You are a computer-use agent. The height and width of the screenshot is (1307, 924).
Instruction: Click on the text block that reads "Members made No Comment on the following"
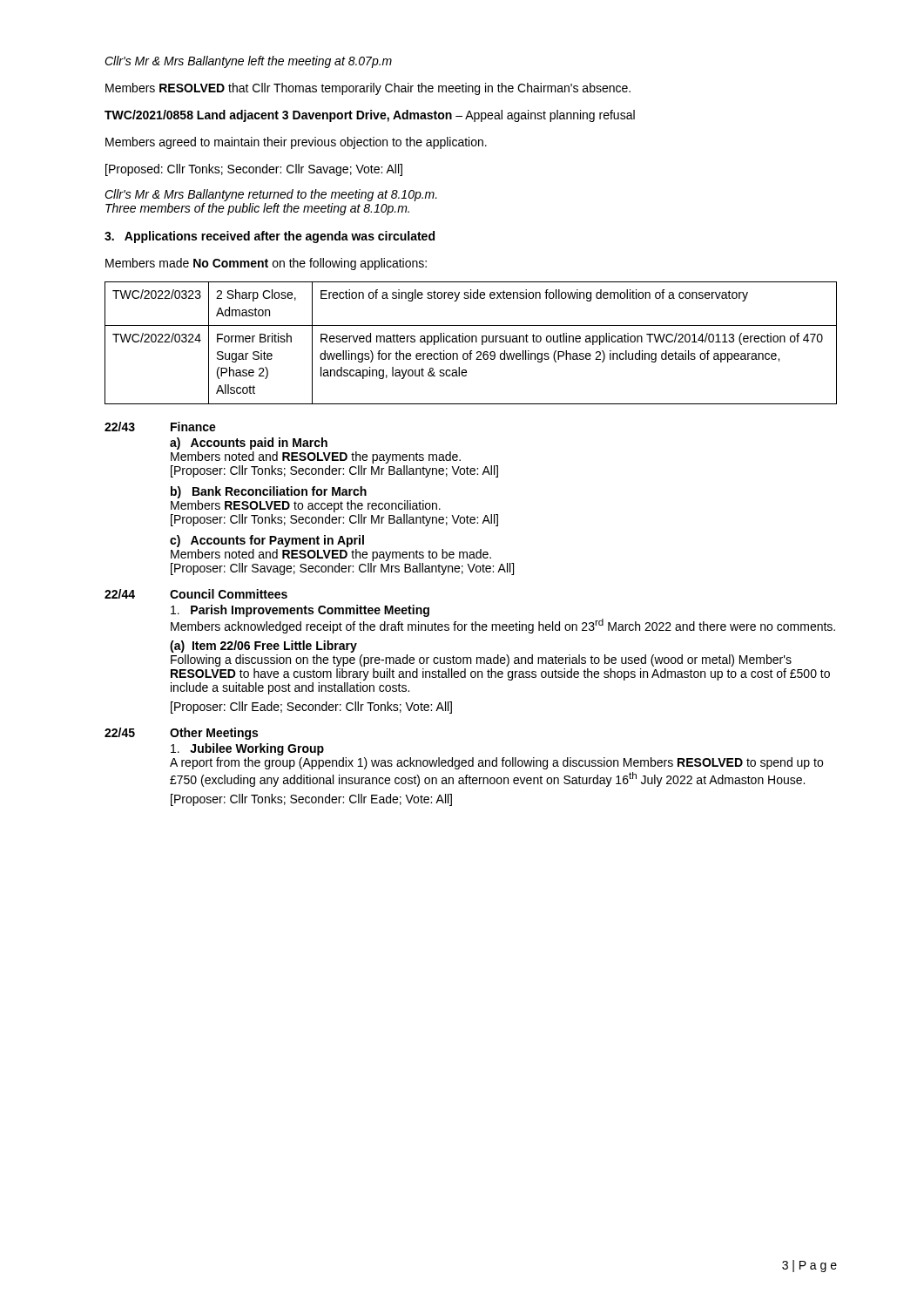266,264
